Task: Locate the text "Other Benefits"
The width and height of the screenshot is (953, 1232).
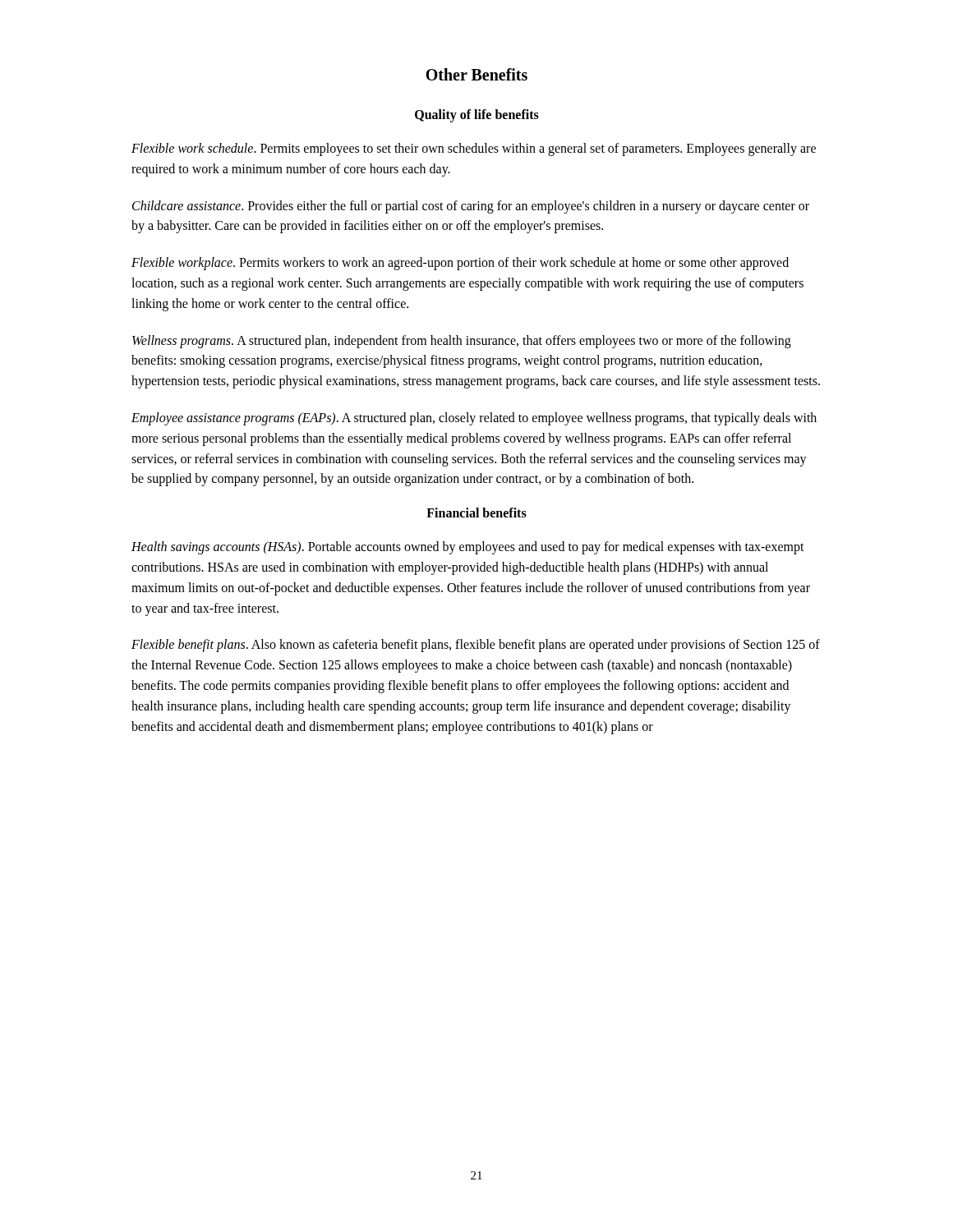Action: [x=476, y=75]
